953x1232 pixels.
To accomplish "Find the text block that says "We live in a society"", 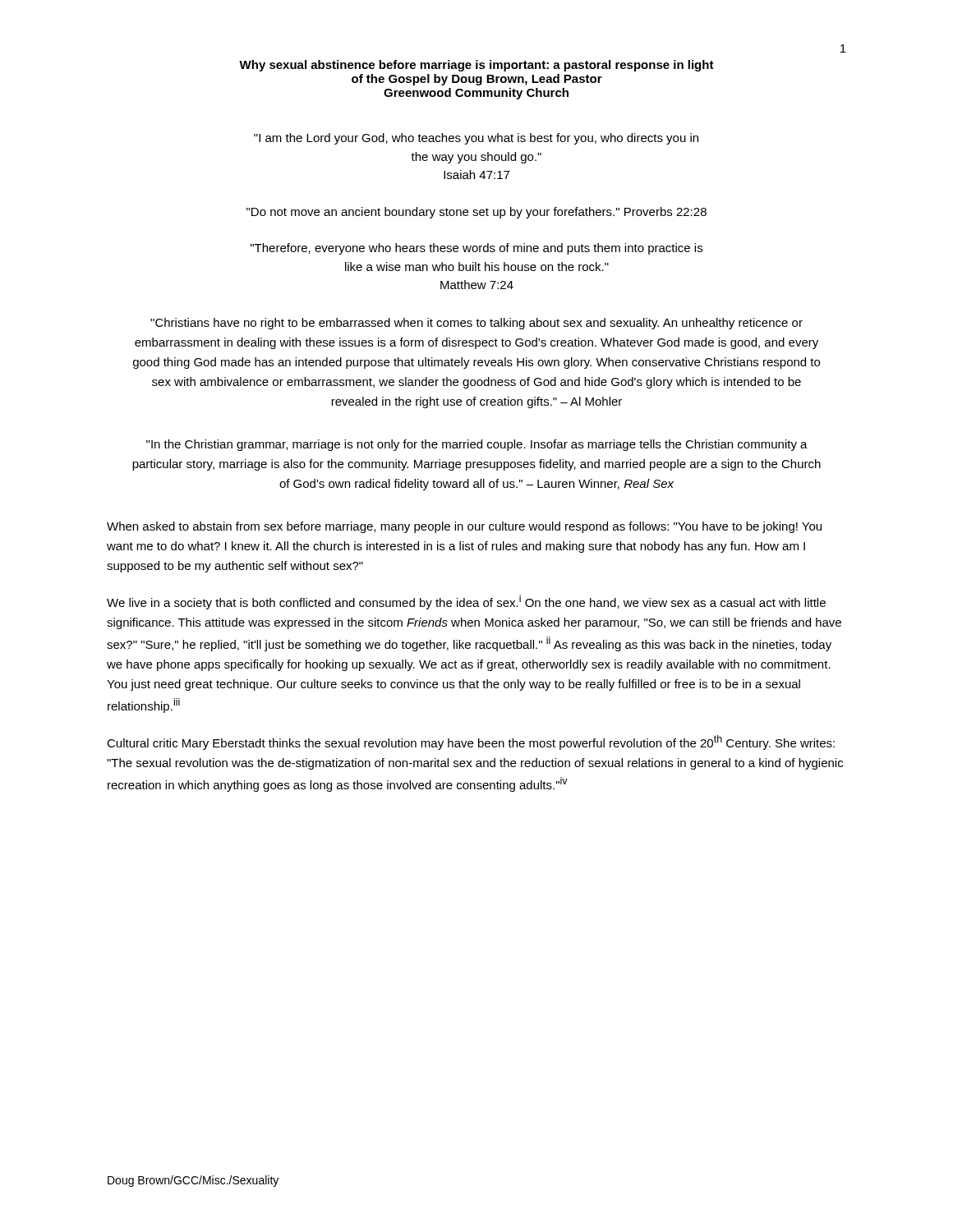I will 474,653.
